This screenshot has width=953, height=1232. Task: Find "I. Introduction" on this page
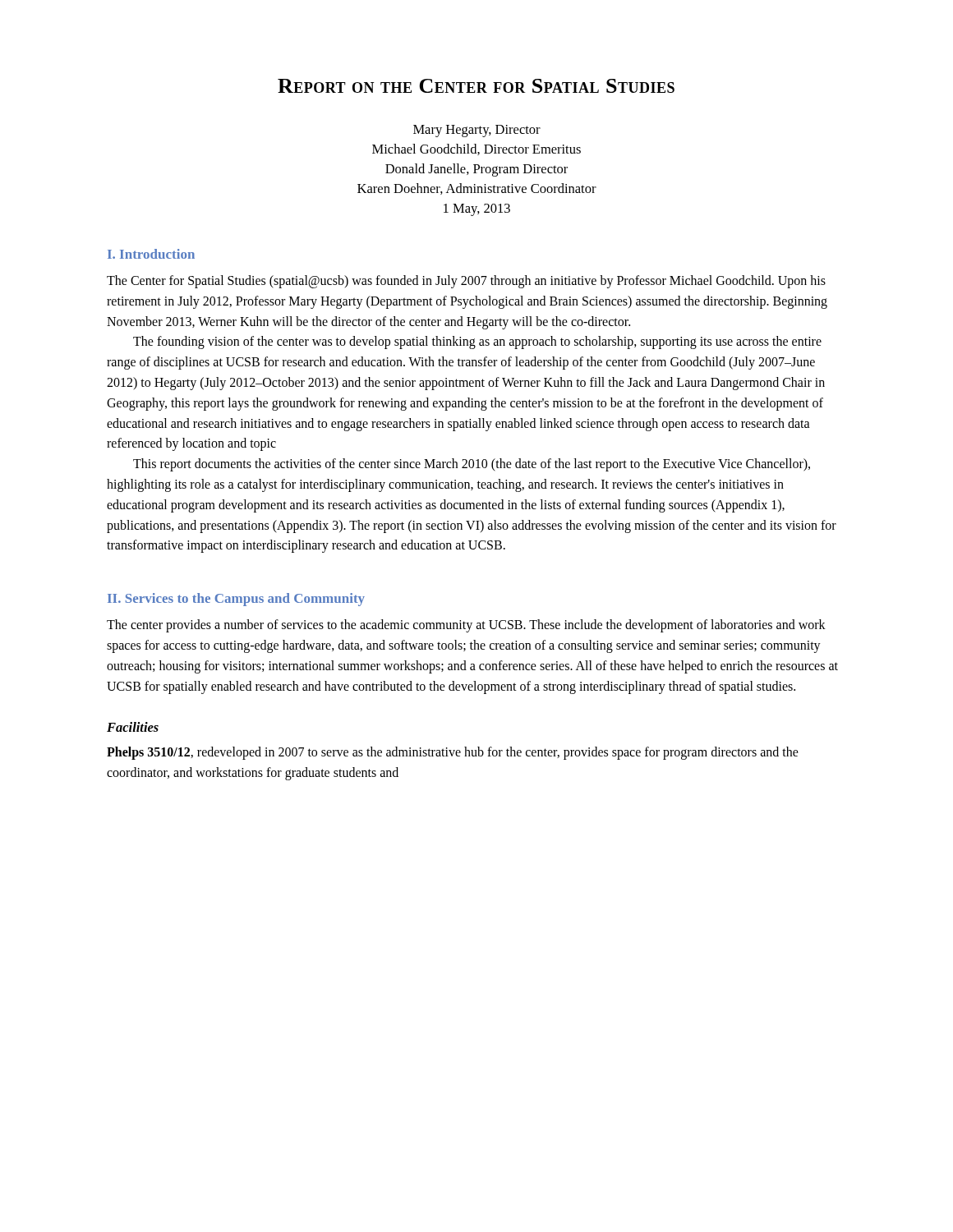(151, 254)
